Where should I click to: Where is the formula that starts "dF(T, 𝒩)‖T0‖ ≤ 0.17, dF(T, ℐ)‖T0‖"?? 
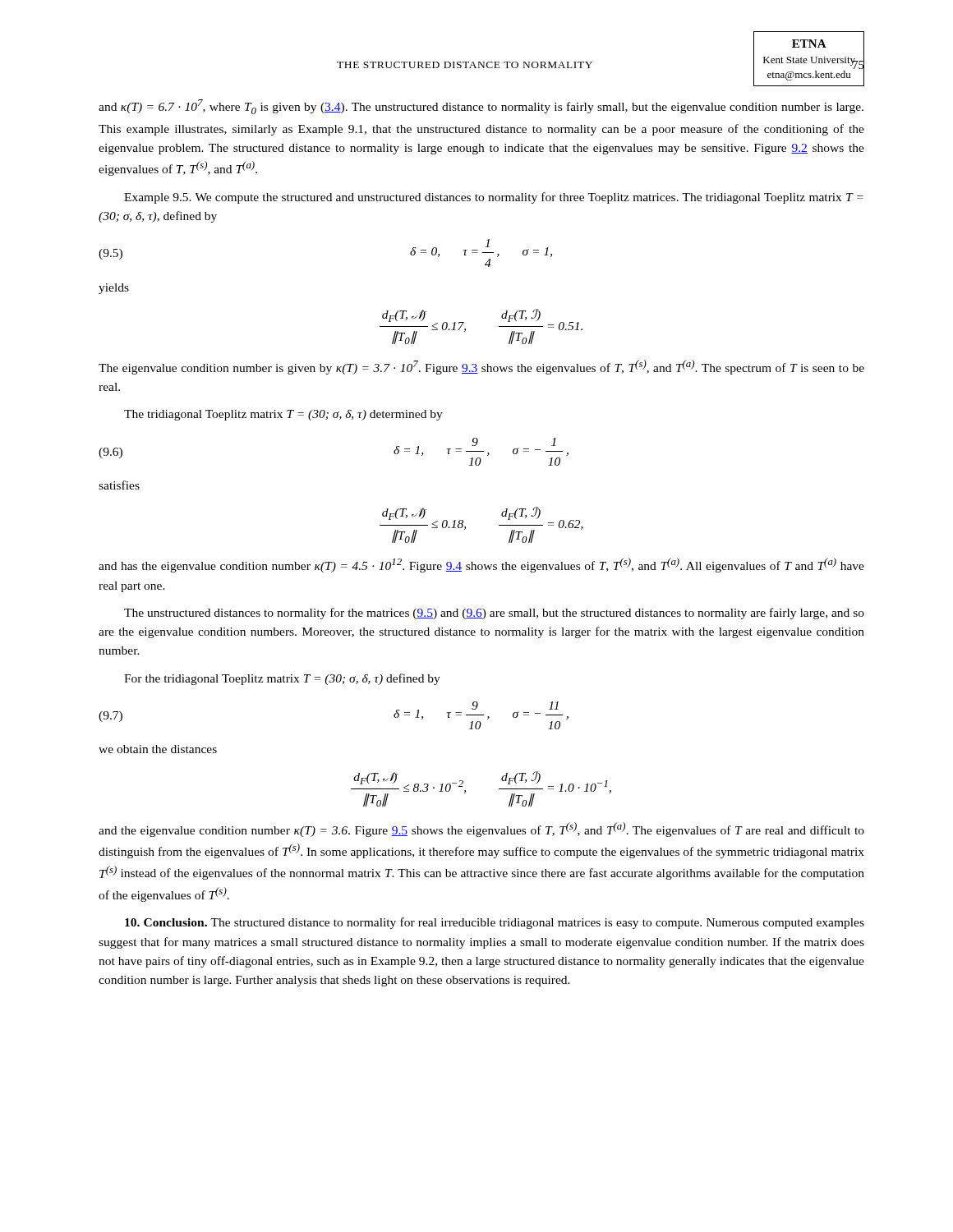coord(481,327)
